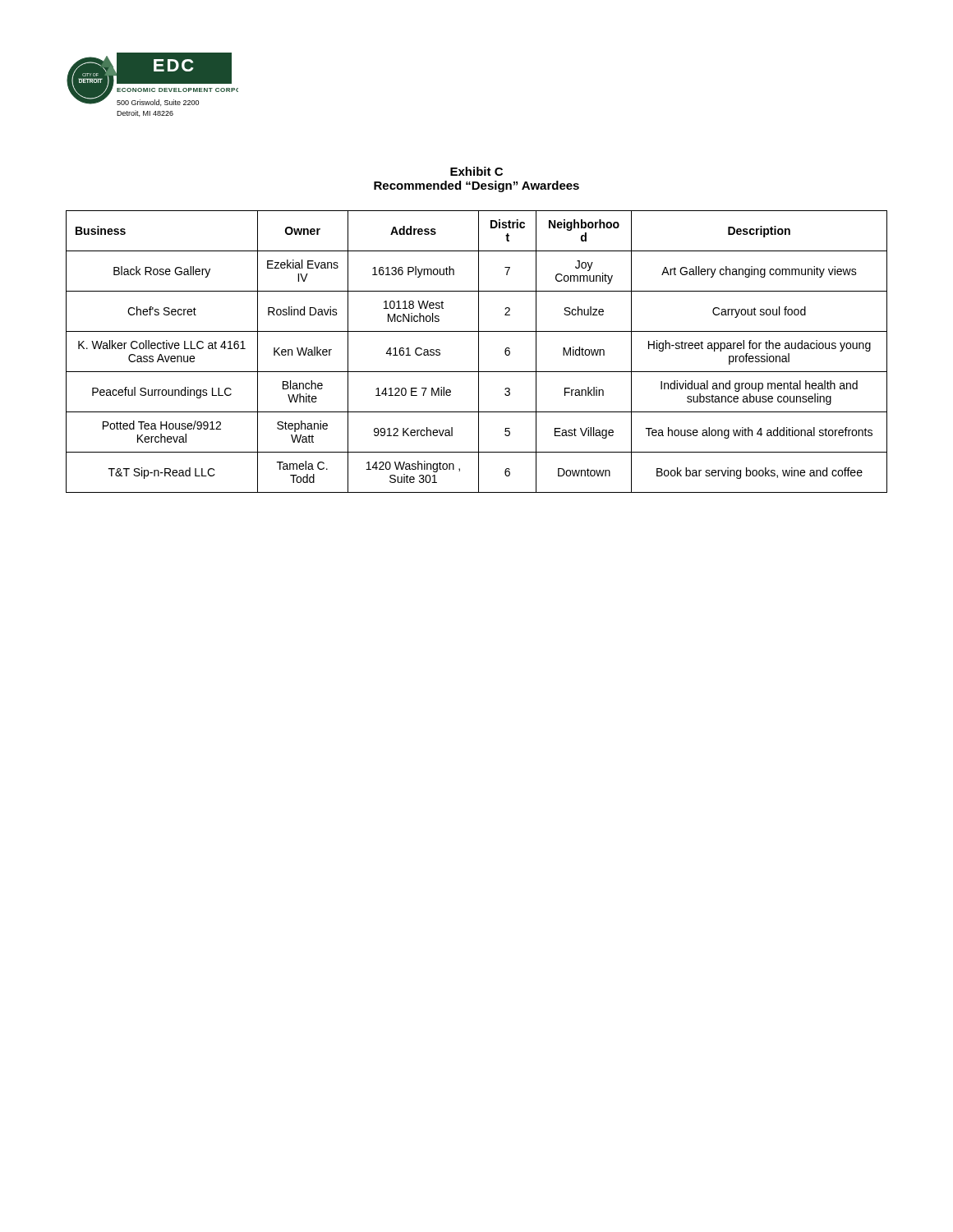This screenshot has width=953, height=1232.
Task: Select the table that reads "Individual and group mental"
Action: pyautogui.click(x=476, y=352)
